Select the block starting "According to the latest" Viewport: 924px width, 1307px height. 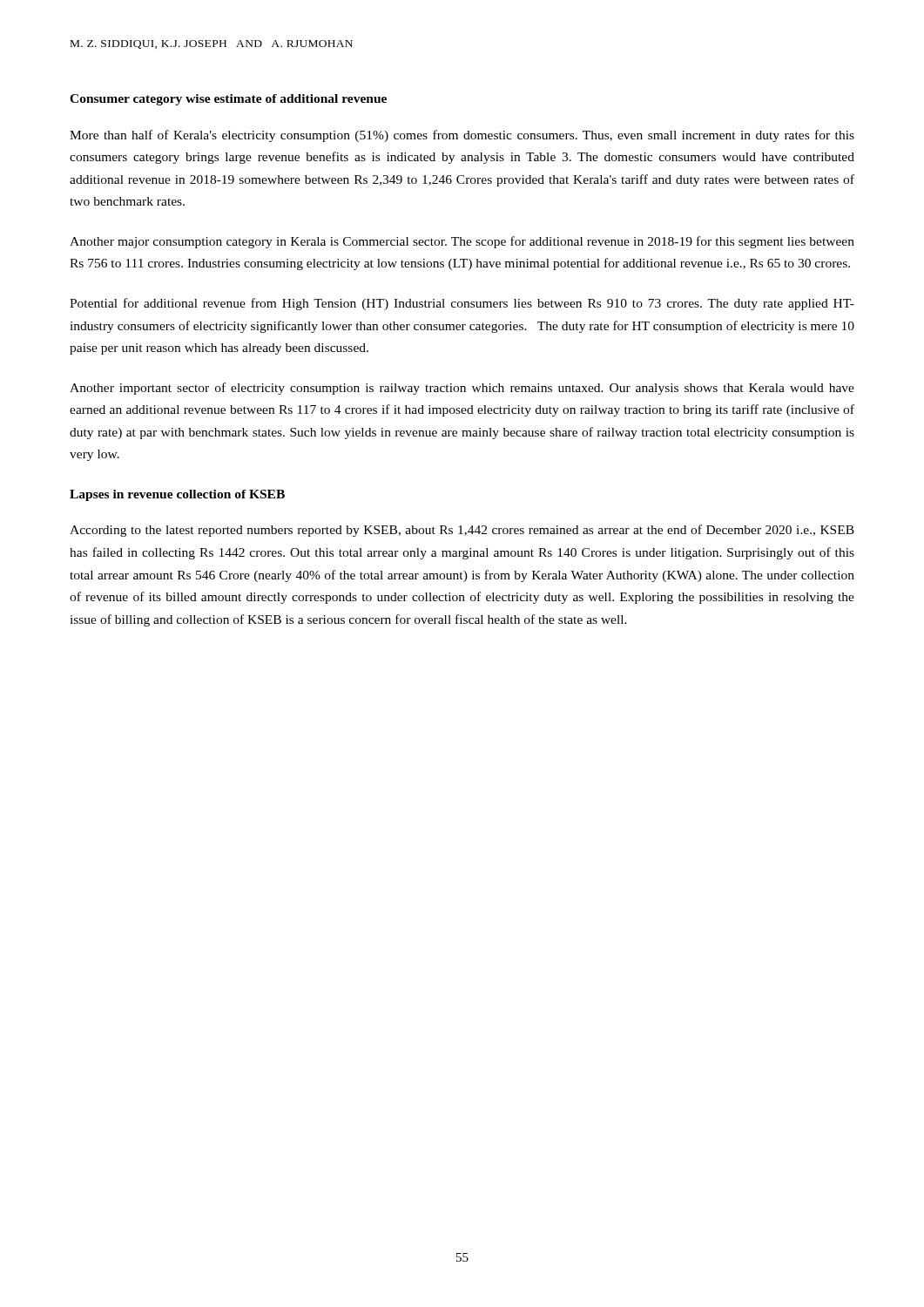[462, 574]
